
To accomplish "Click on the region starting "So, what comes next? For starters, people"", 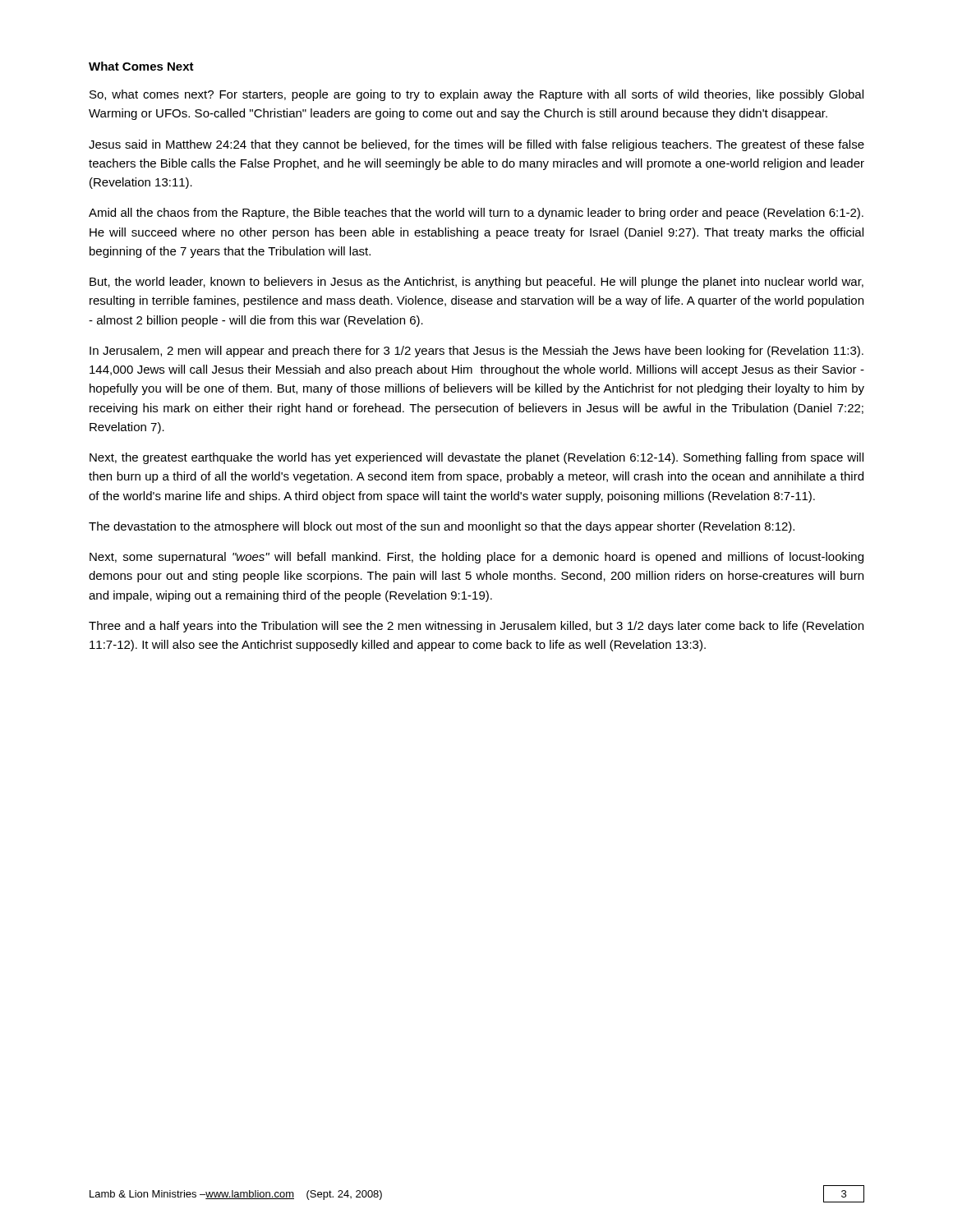I will pyautogui.click(x=476, y=104).
